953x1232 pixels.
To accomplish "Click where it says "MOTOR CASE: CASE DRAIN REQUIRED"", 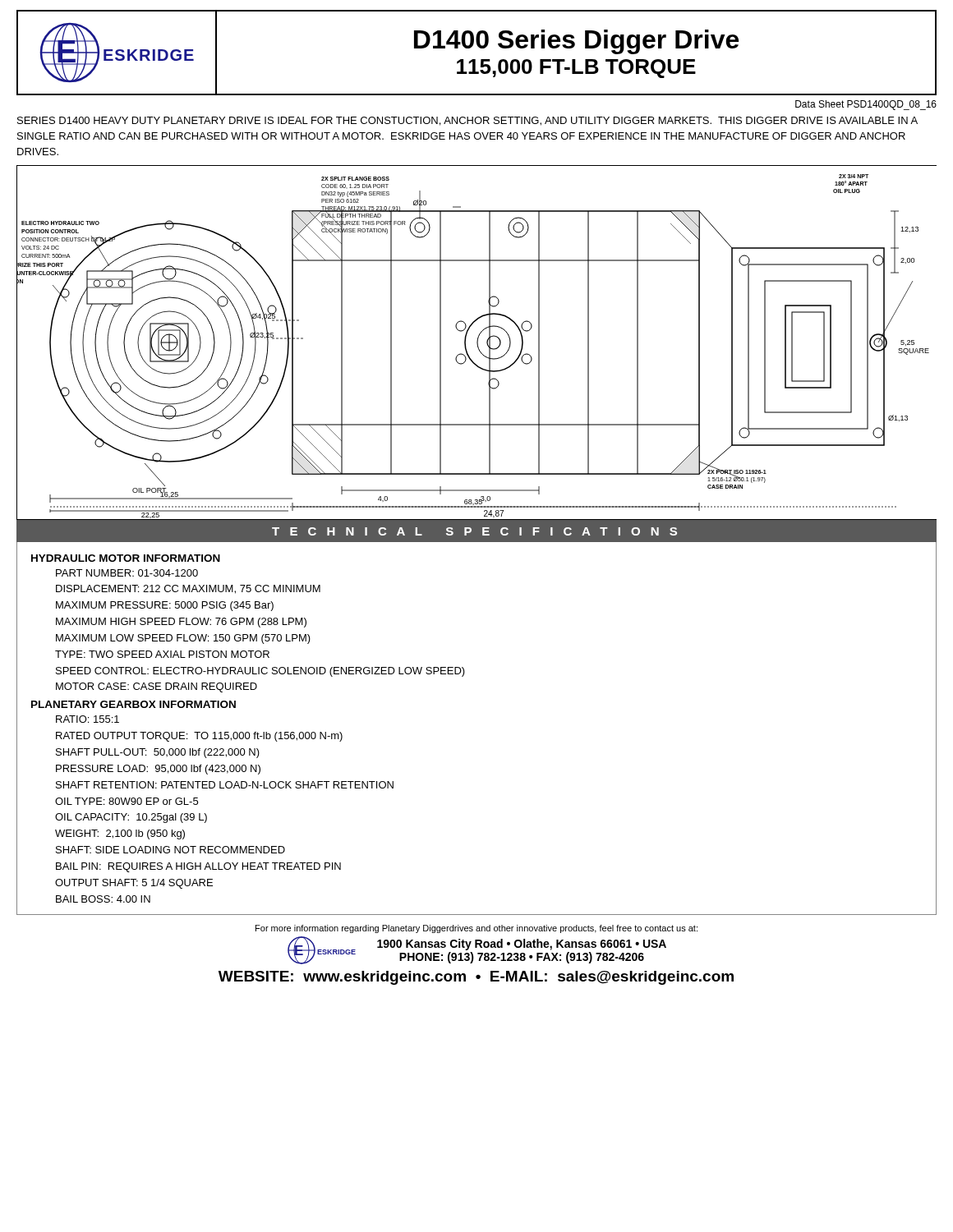I will (156, 687).
